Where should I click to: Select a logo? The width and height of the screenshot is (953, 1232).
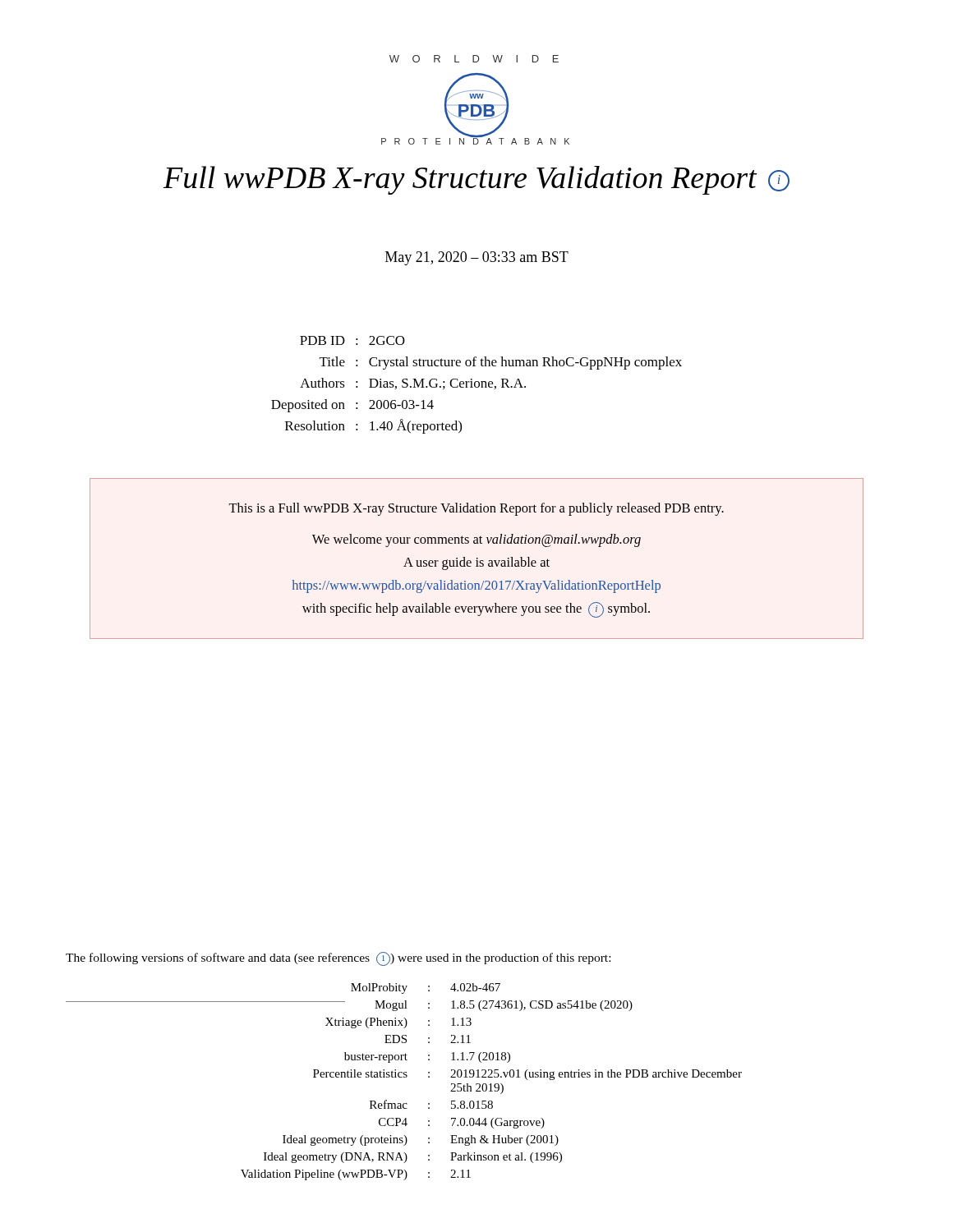(x=476, y=100)
